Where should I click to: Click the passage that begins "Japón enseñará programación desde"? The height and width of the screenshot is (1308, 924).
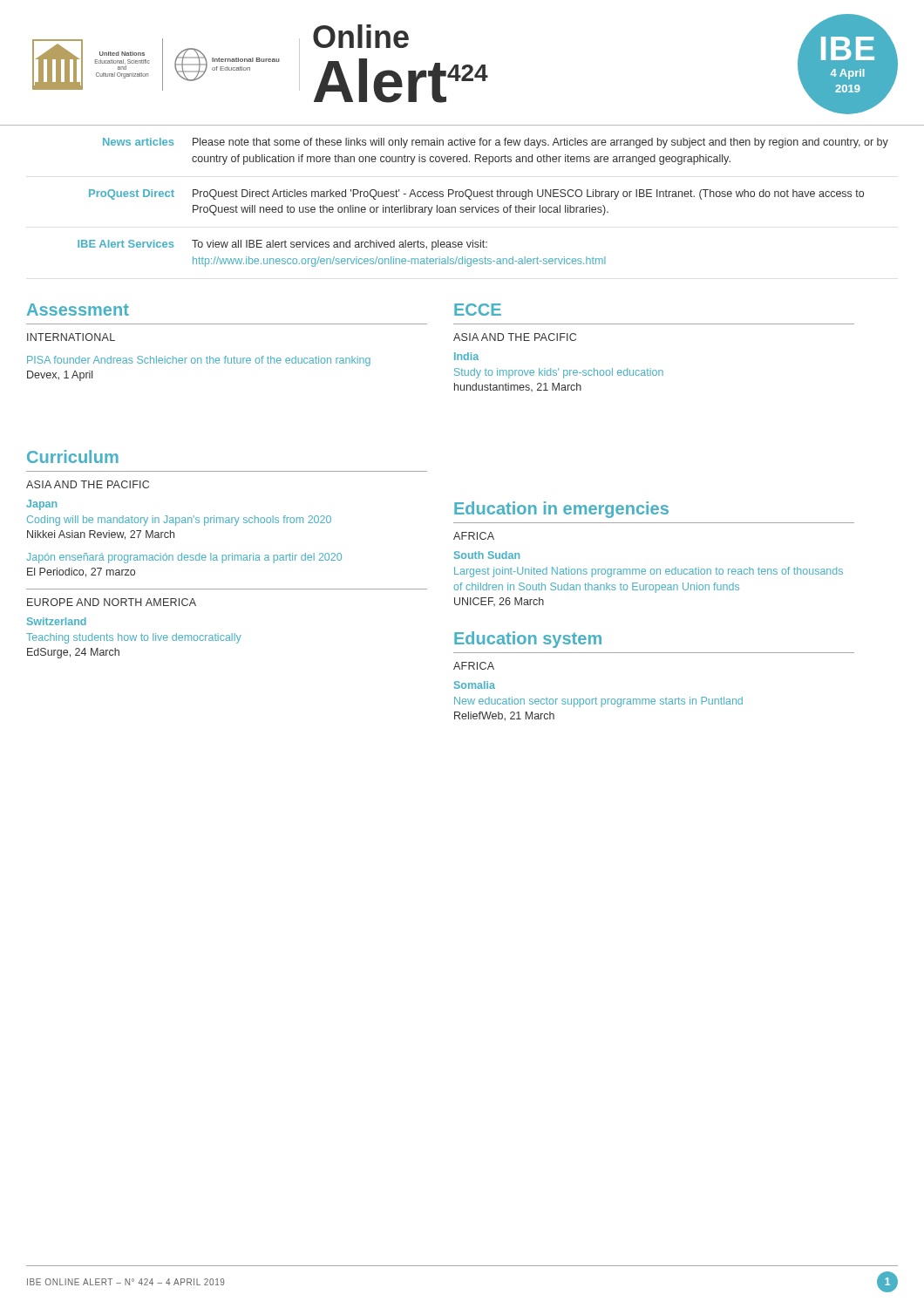(227, 564)
